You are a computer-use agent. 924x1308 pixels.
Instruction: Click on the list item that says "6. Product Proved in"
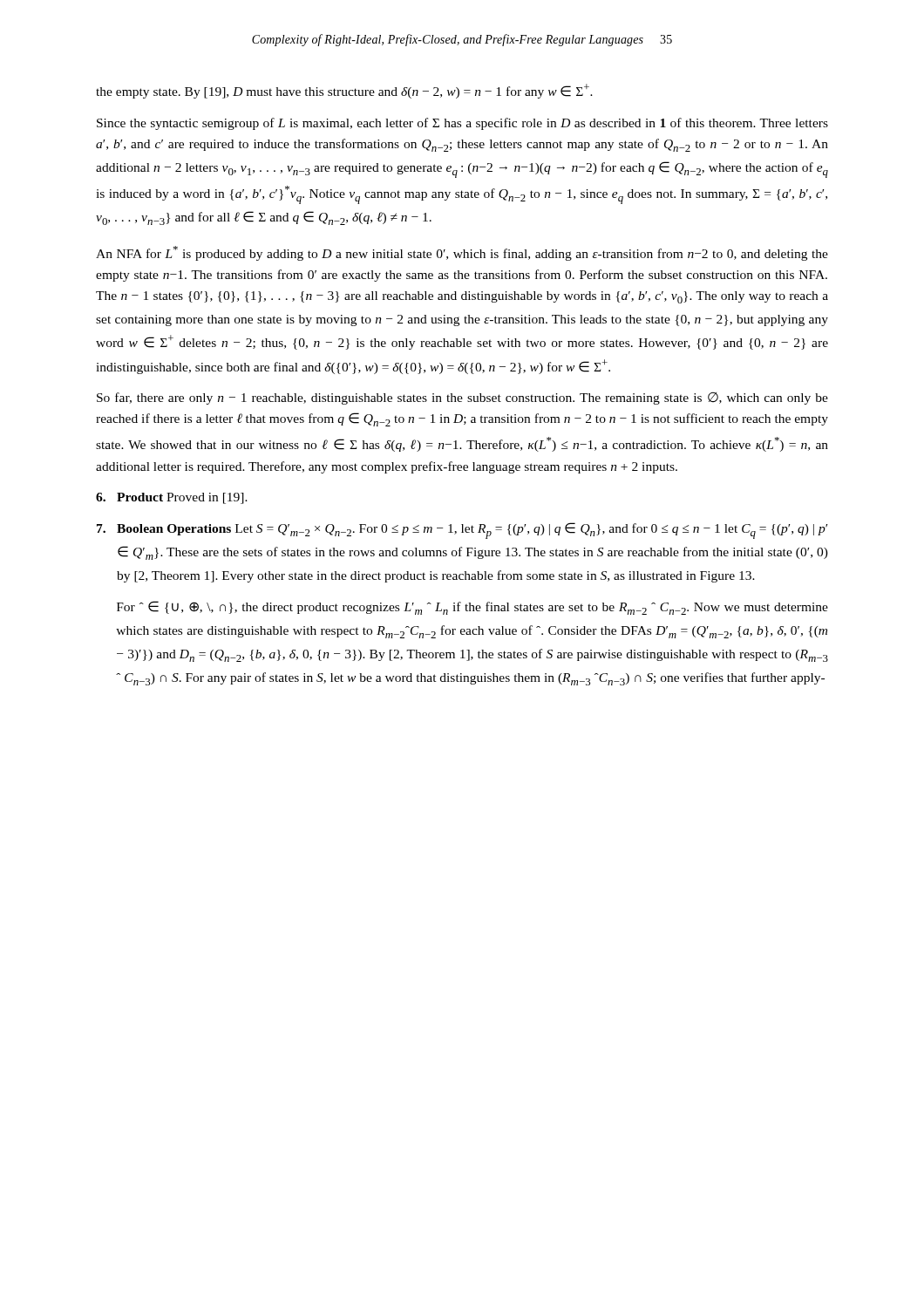[172, 498]
